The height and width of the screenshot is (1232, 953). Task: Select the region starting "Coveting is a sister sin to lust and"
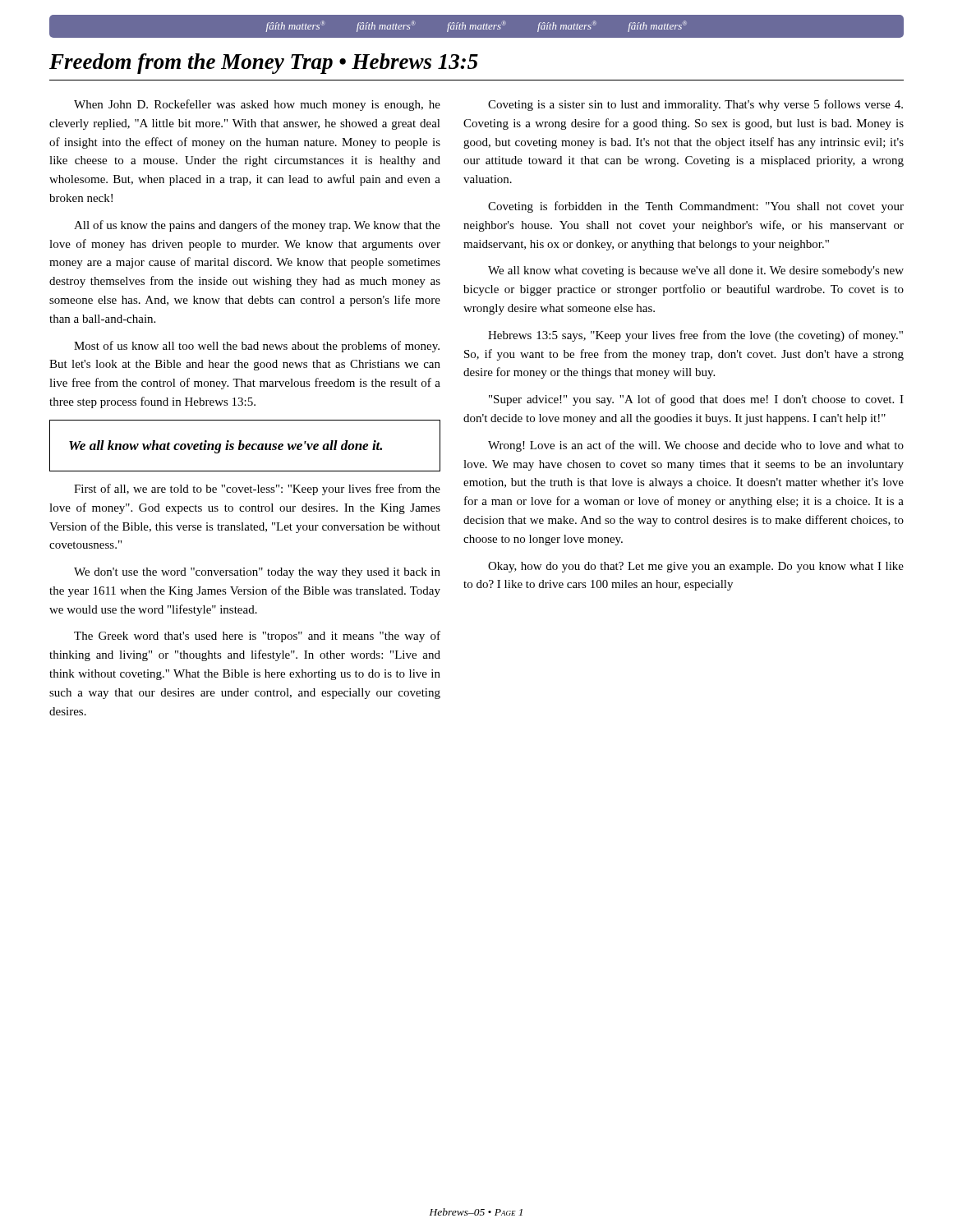point(684,142)
